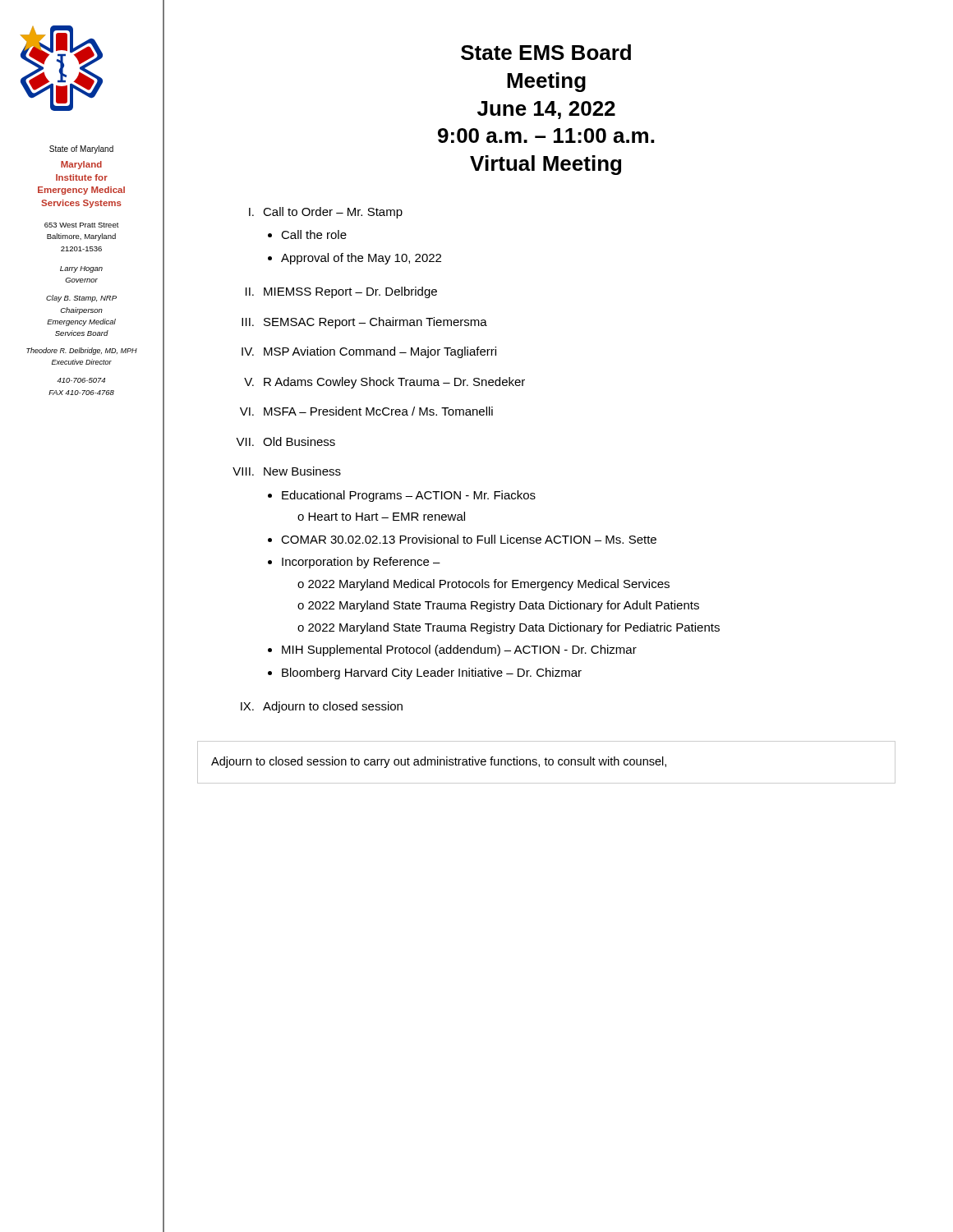This screenshot has width=953, height=1232.
Task: Click where it says "VII. Old Business"
Action: [285, 441]
